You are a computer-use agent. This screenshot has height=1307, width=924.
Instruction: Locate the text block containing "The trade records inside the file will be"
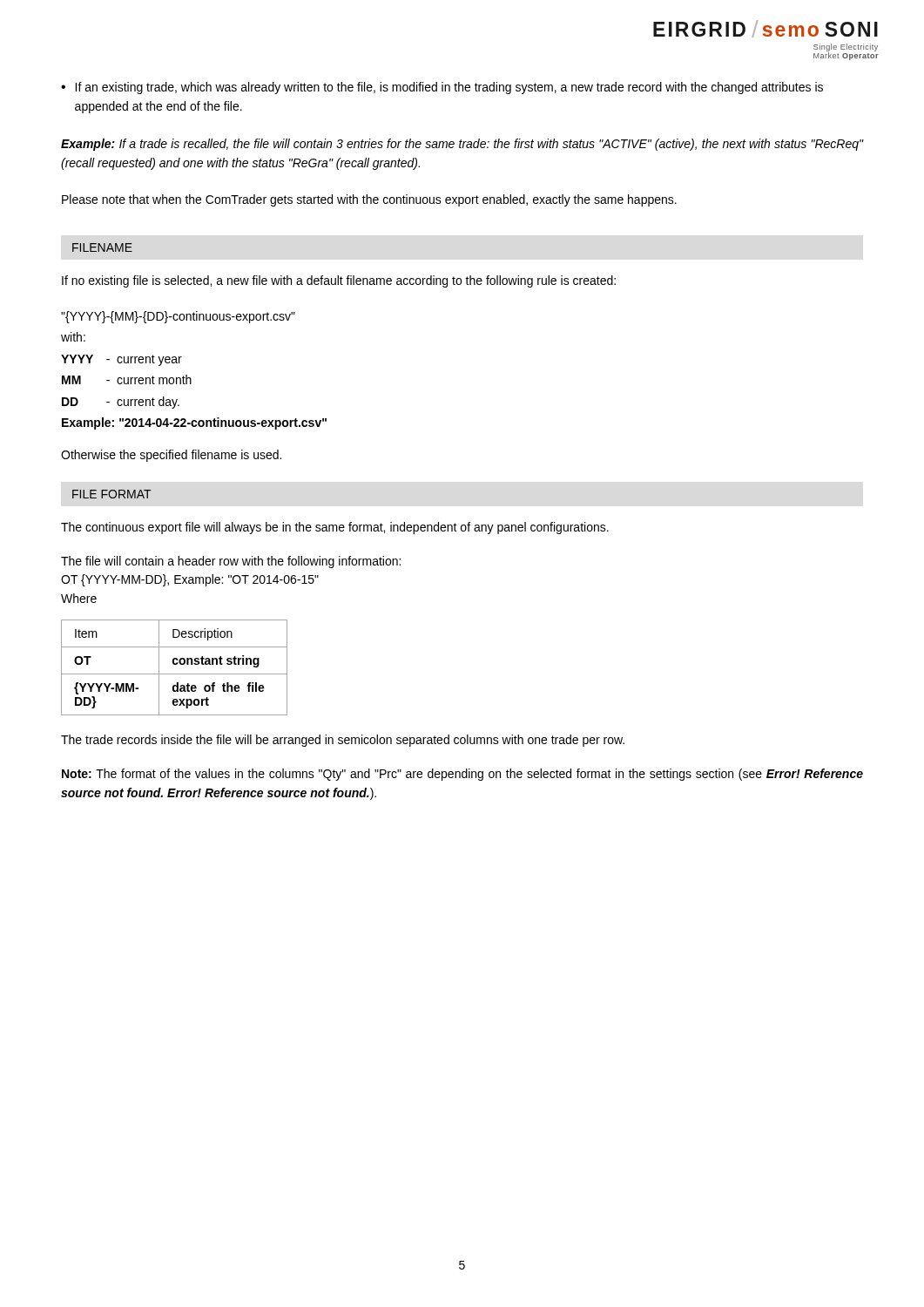(343, 740)
